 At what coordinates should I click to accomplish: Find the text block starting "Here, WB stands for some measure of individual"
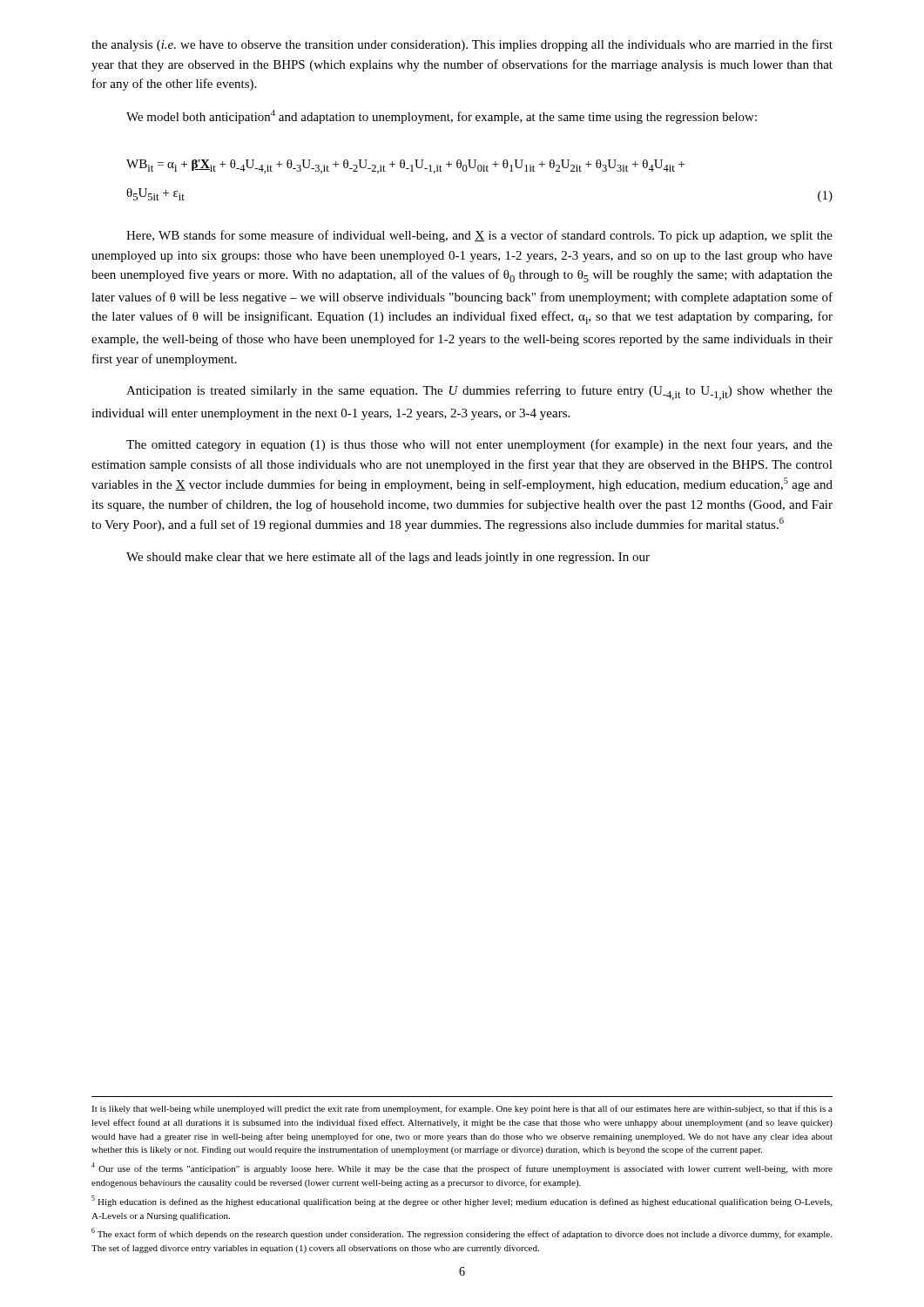(462, 297)
